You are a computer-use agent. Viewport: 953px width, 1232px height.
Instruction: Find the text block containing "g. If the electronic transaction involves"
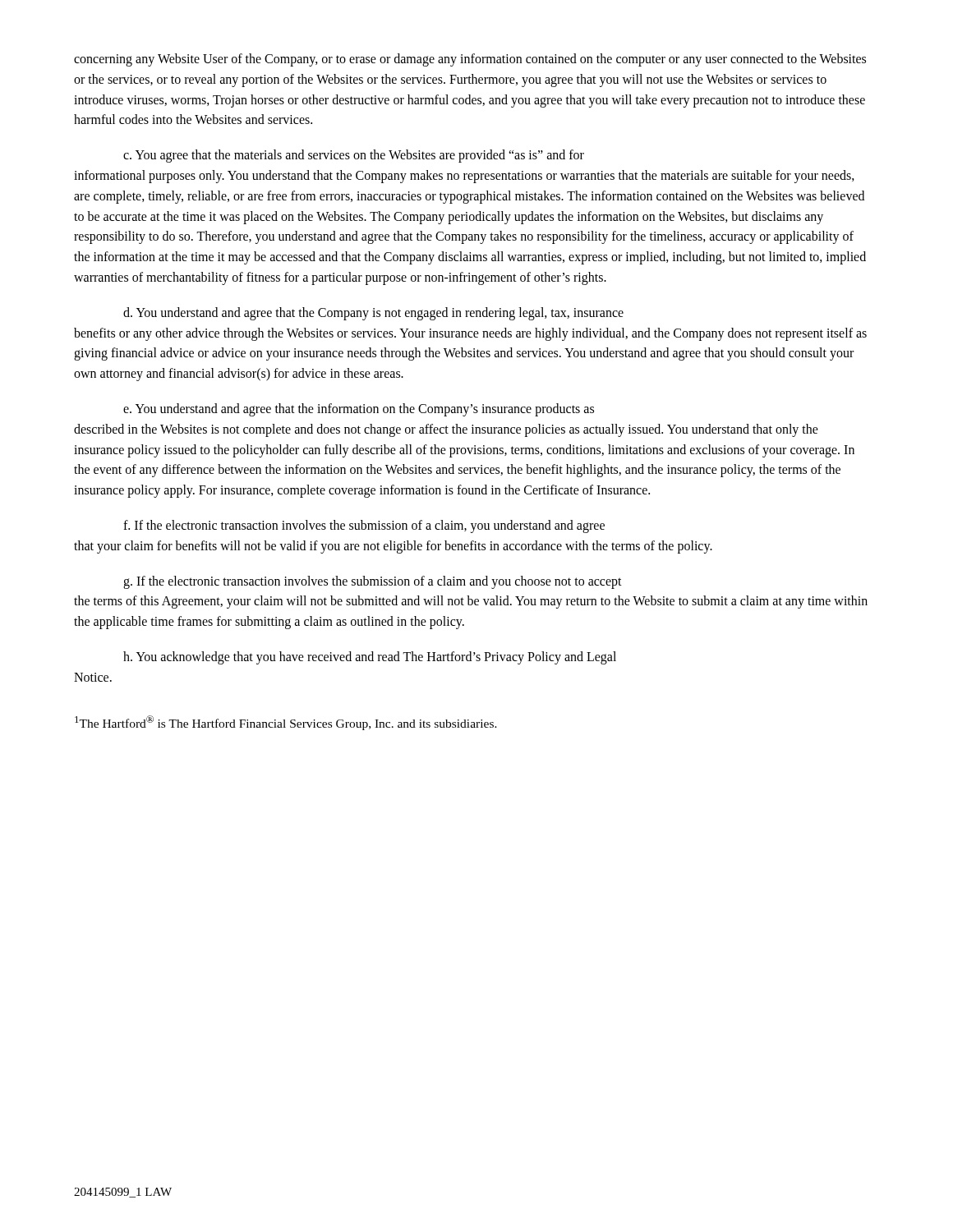tap(472, 600)
